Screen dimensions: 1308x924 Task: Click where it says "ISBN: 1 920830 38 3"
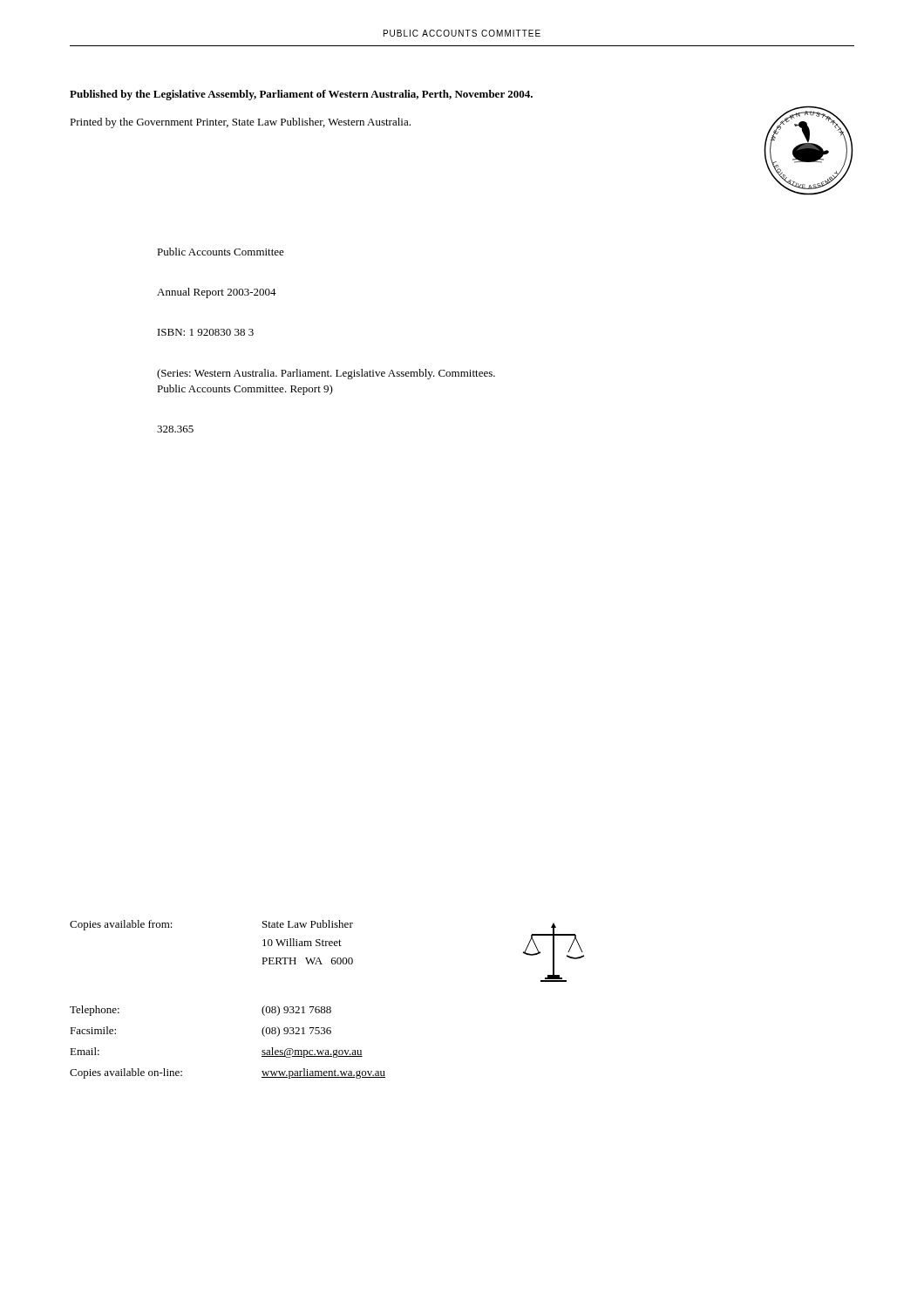pyautogui.click(x=205, y=332)
